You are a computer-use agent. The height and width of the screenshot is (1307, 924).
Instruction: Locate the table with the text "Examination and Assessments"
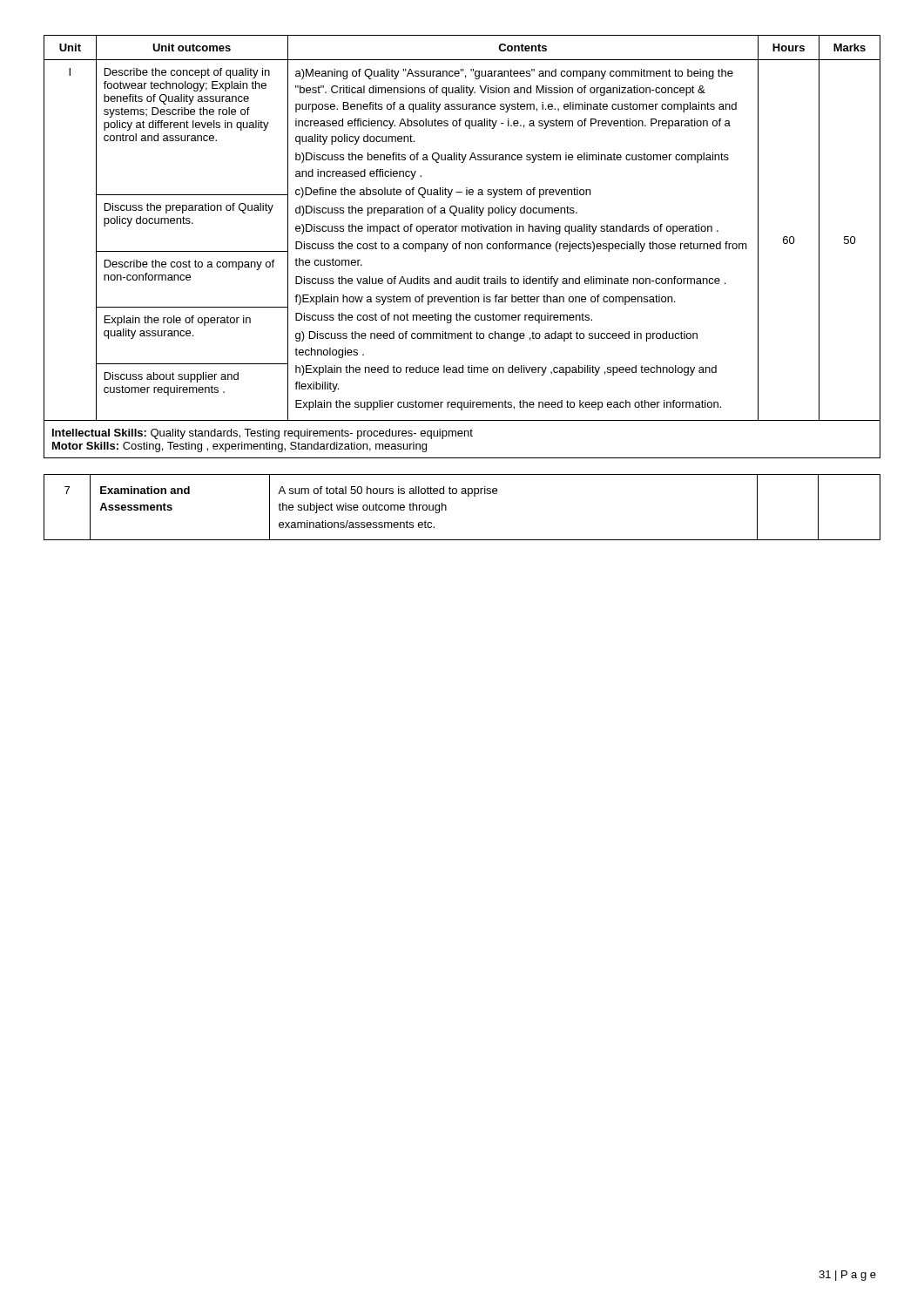pos(462,507)
